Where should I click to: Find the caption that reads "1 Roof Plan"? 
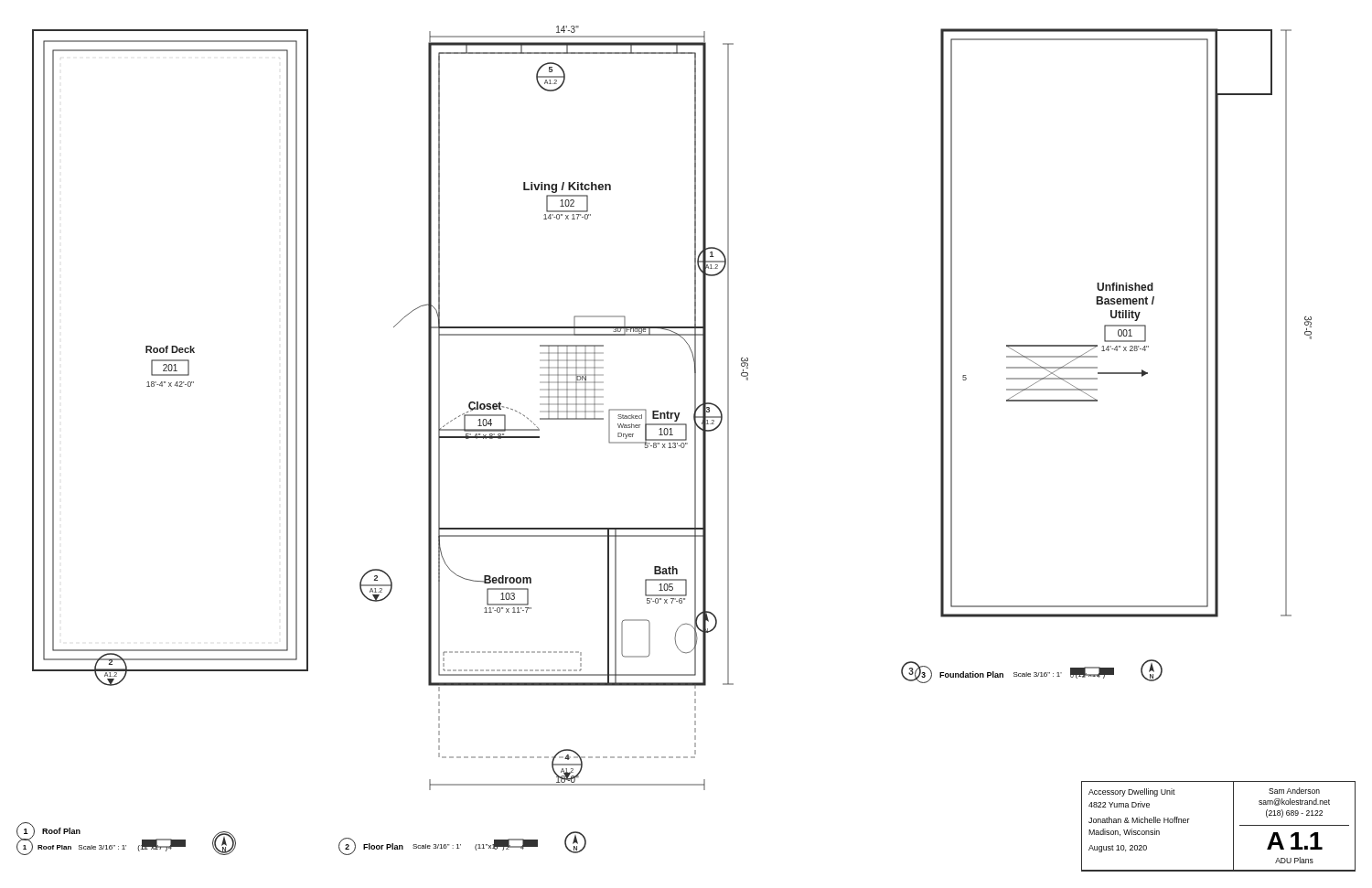pyautogui.click(x=49, y=831)
